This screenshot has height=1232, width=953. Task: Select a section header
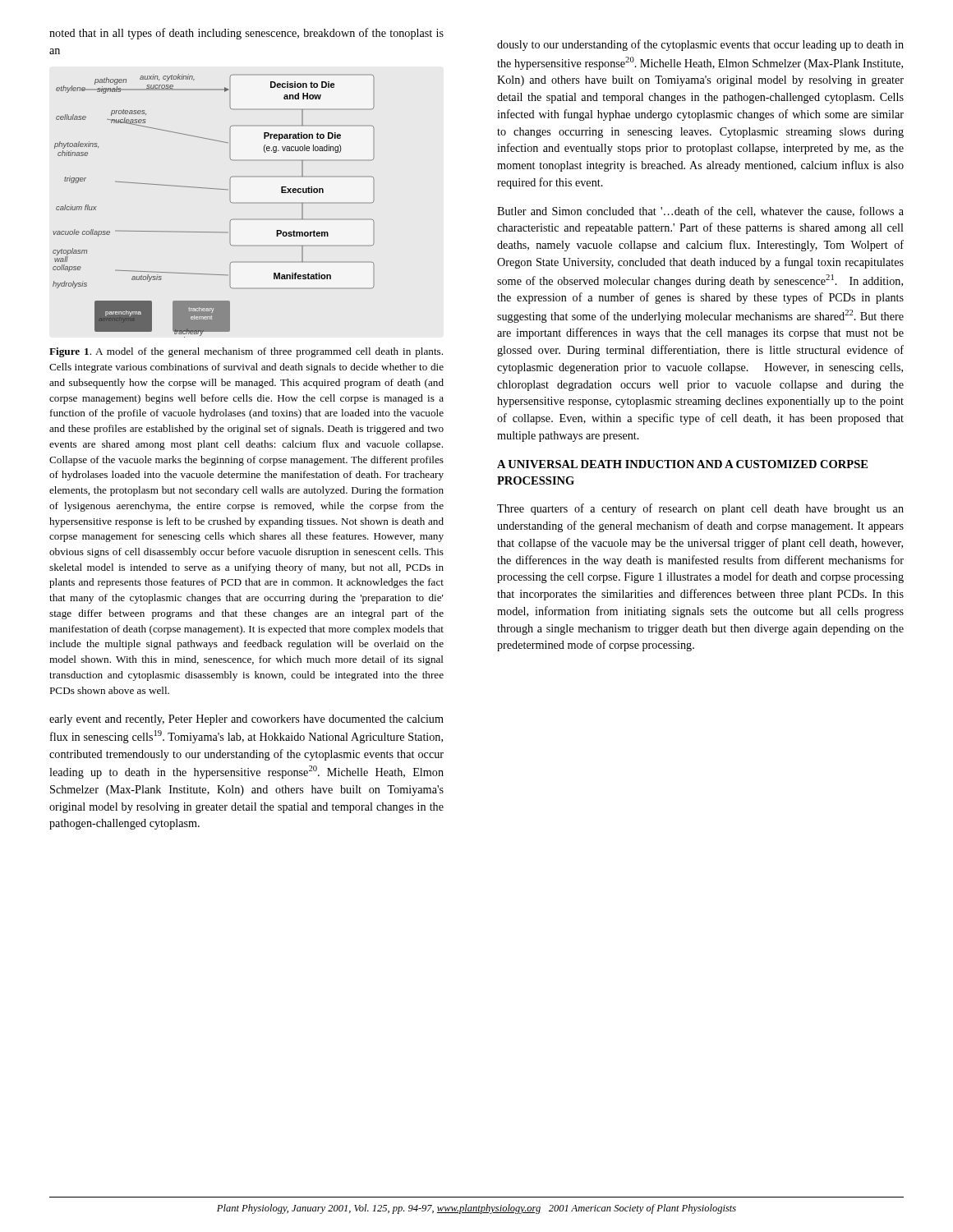pos(683,472)
